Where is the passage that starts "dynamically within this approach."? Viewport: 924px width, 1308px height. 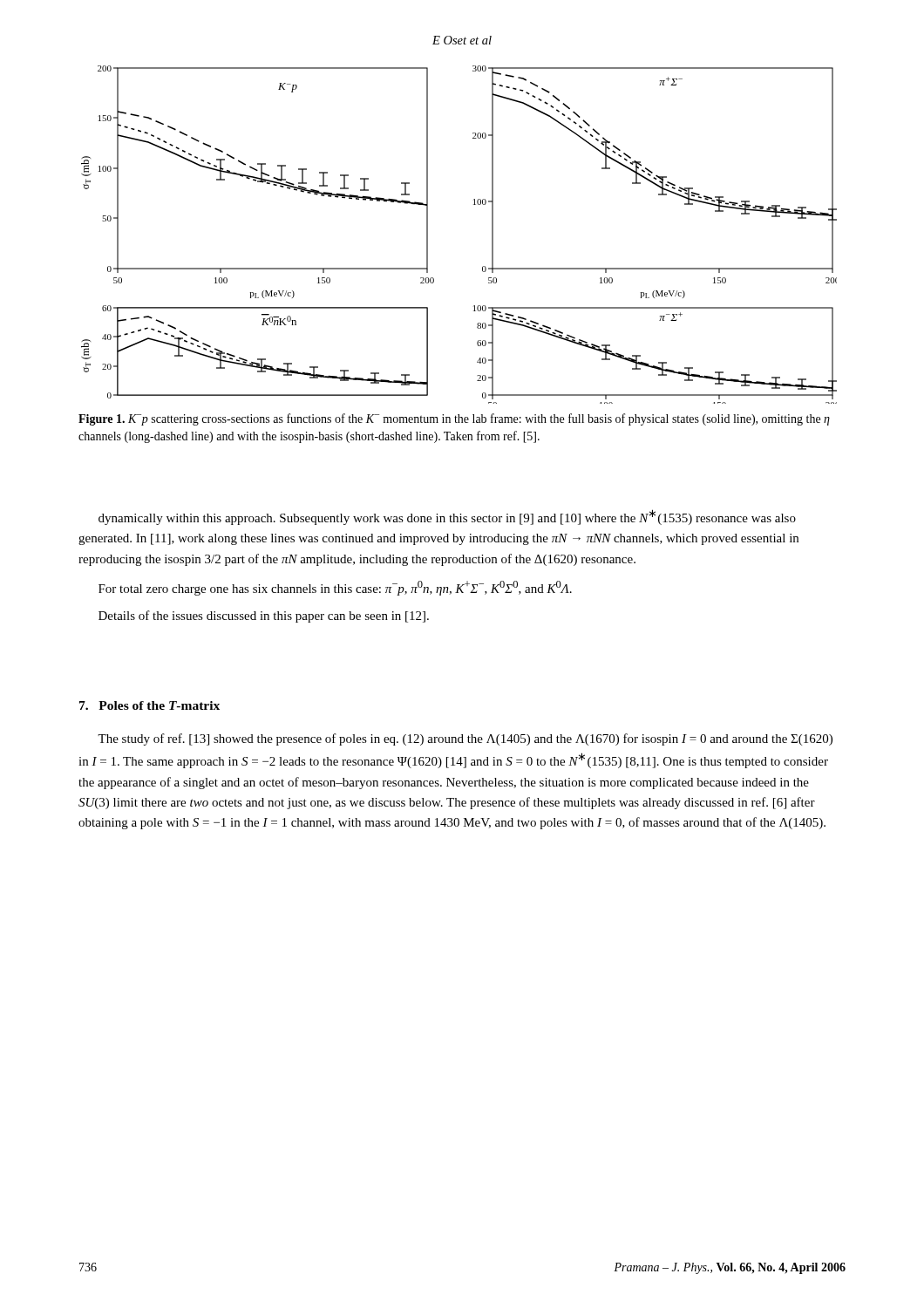[458, 566]
